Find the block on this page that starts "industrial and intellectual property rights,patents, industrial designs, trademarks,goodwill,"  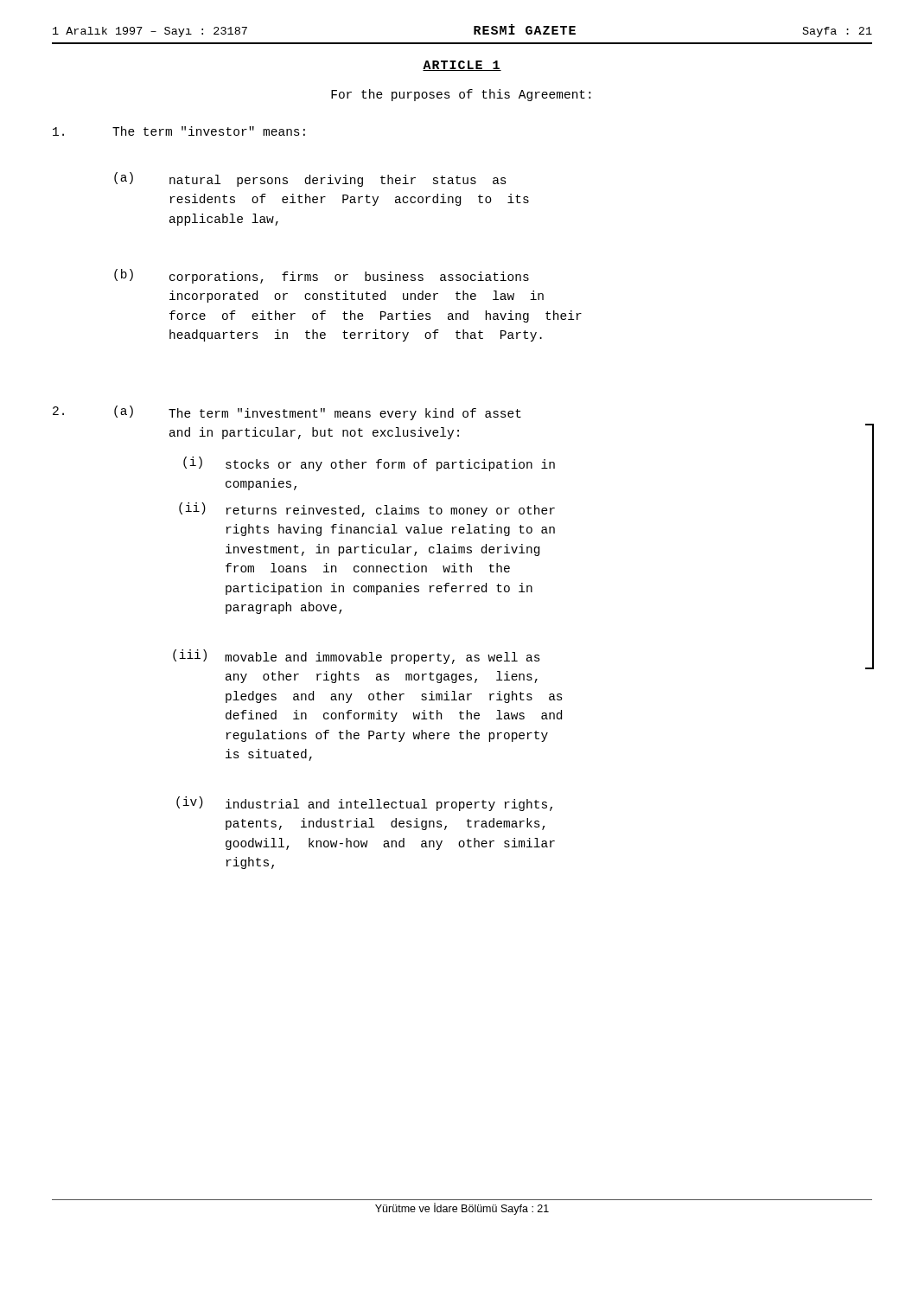click(x=390, y=834)
